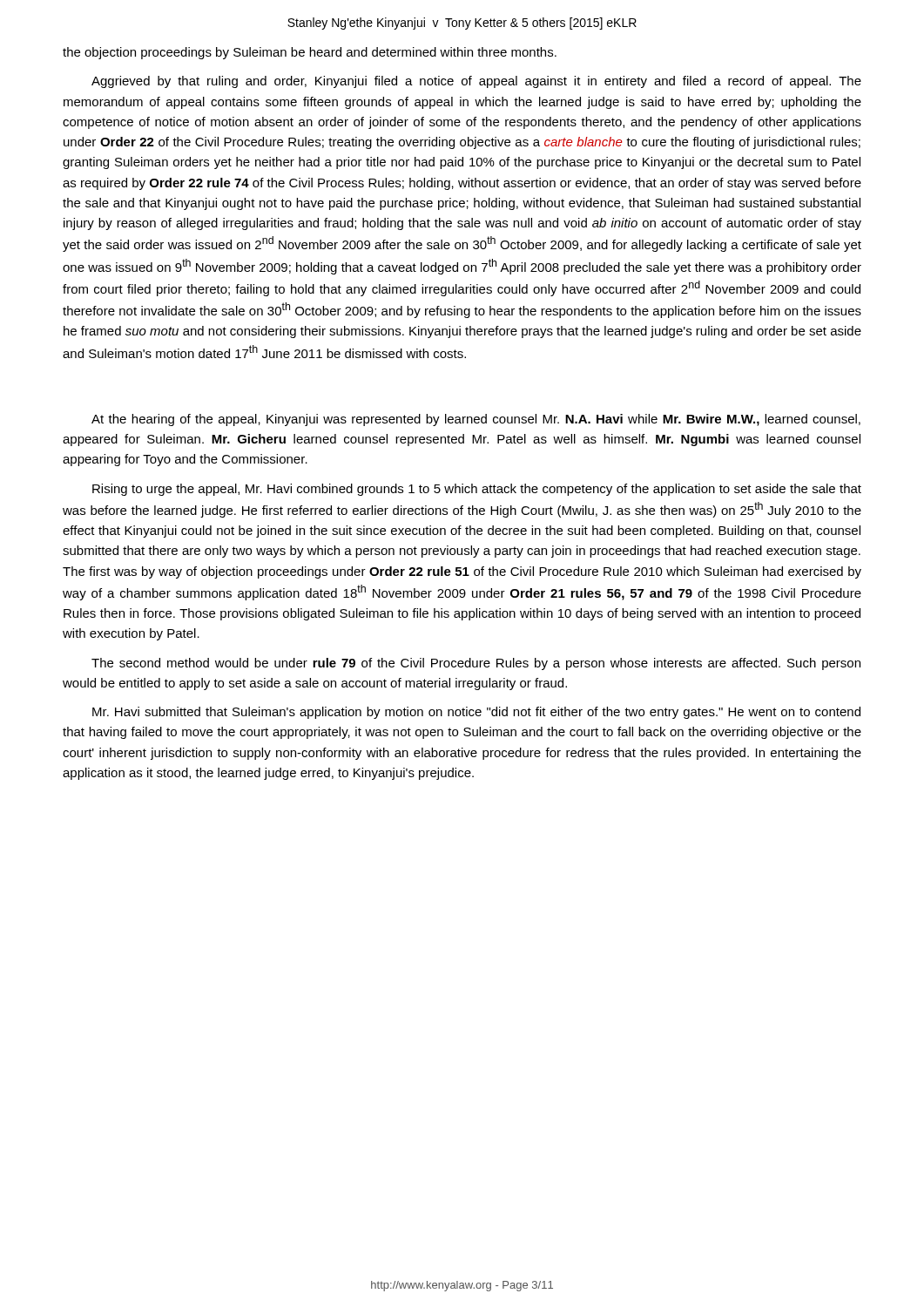Viewport: 924px width, 1307px height.
Task: Point to the block beginning "Aggrieved by that ruling and order, Kinyanjui filed"
Action: (462, 217)
